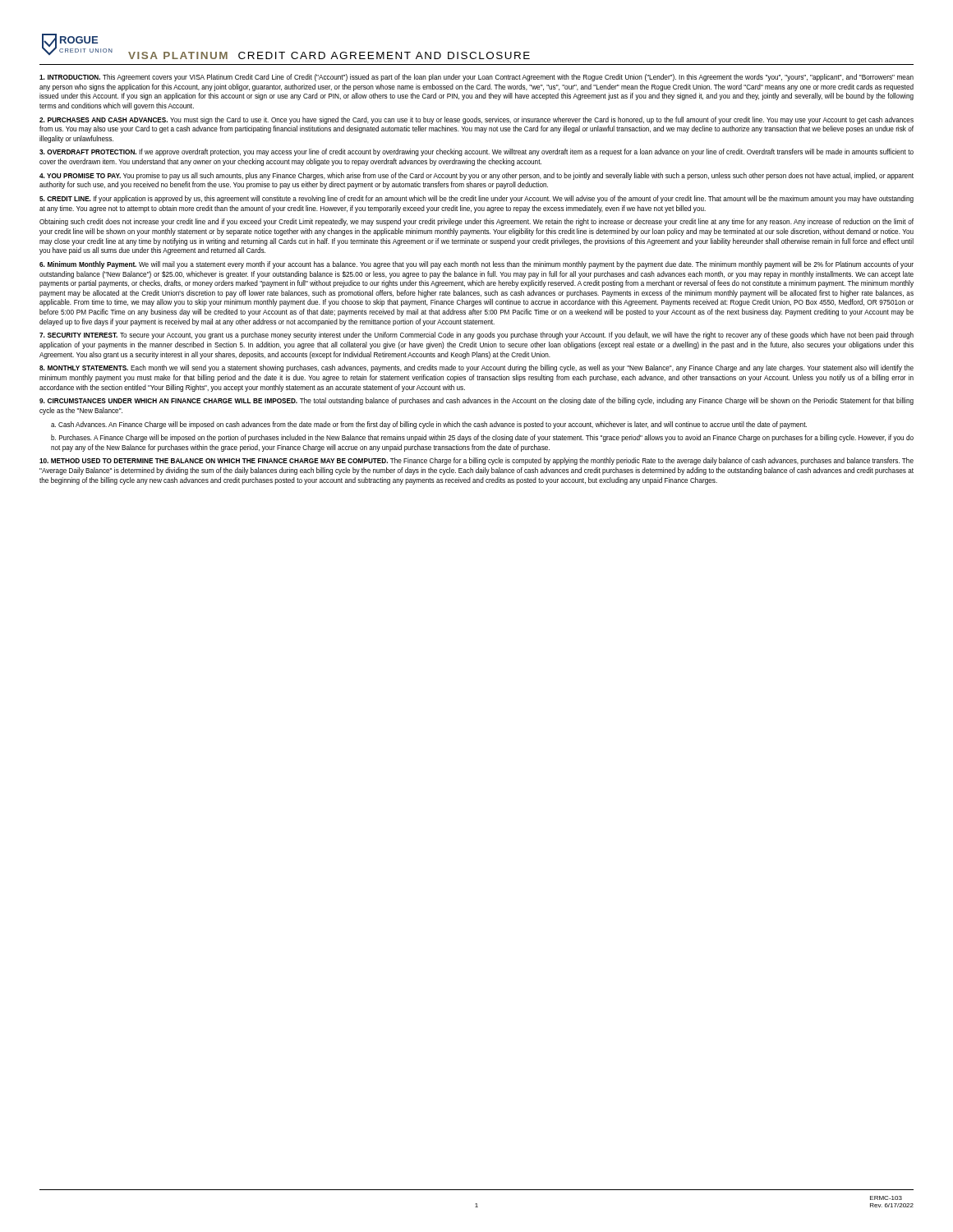Click on the element starting "CREDIT LINE. If your"
This screenshot has height=1232, width=953.
(476, 204)
